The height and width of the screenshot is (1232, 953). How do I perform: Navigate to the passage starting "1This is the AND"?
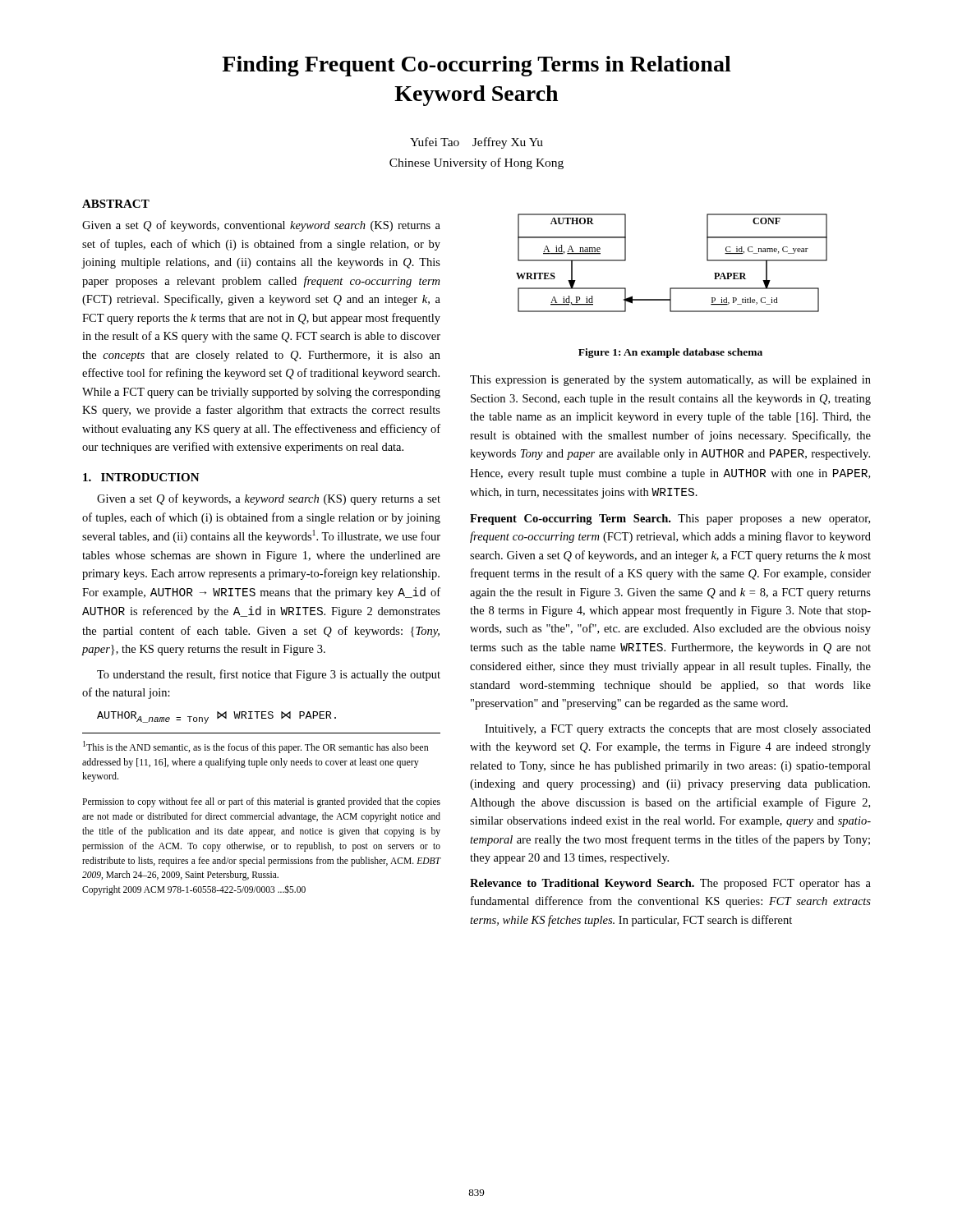click(x=255, y=761)
